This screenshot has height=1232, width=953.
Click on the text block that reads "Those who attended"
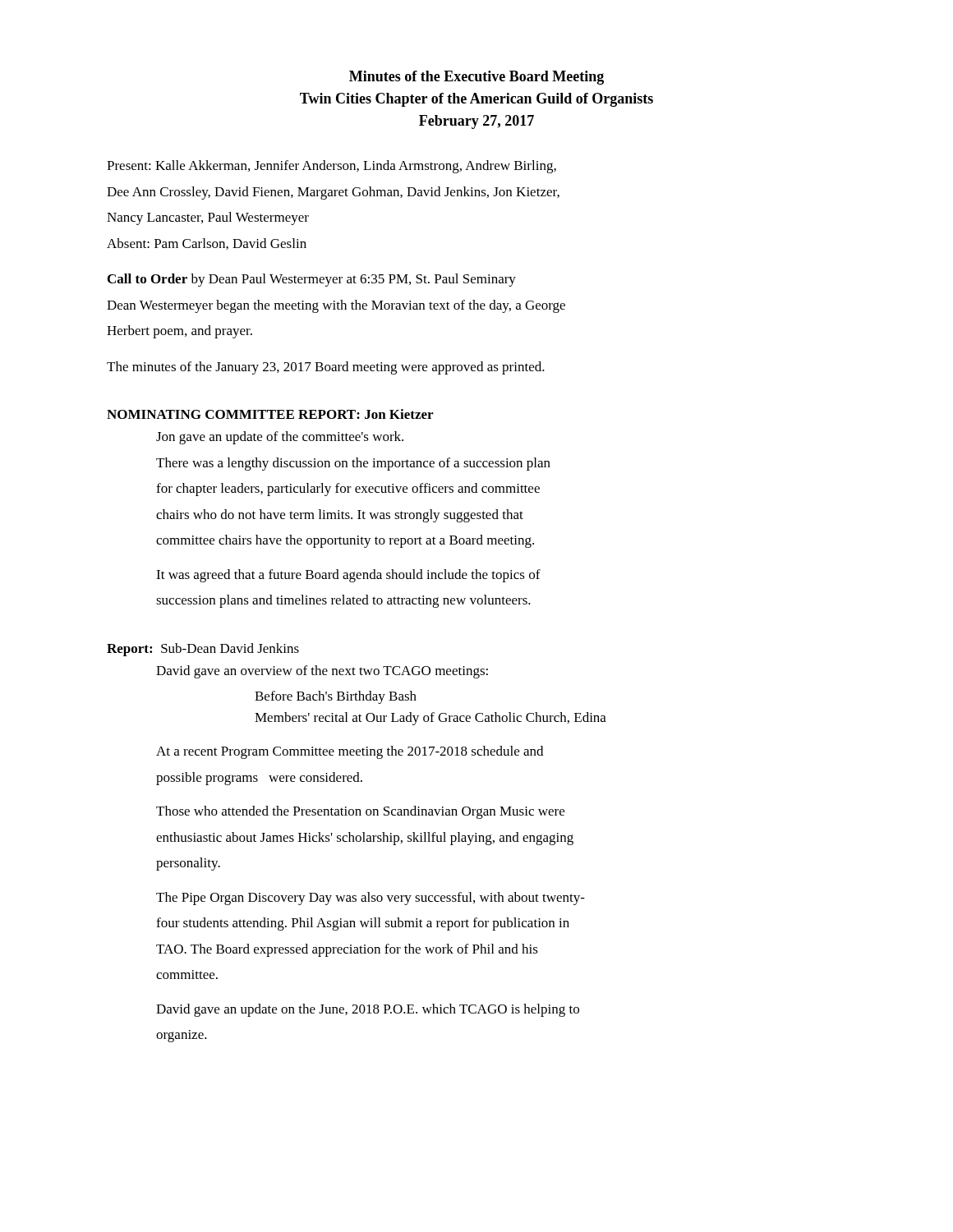click(x=501, y=837)
